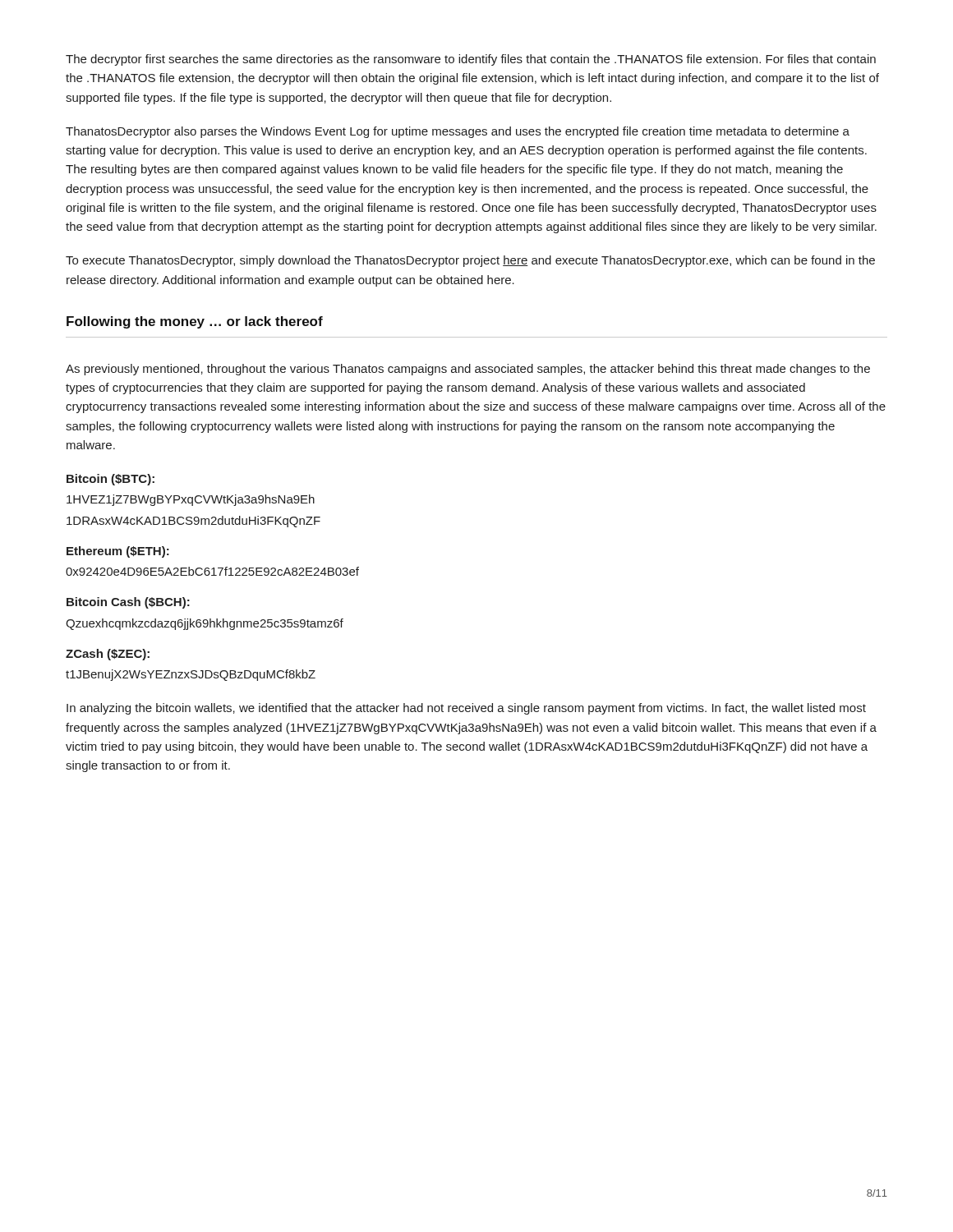The height and width of the screenshot is (1232, 953).
Task: Click the passage that begins "The decryptor first searches the same directories as"
Action: click(x=472, y=78)
